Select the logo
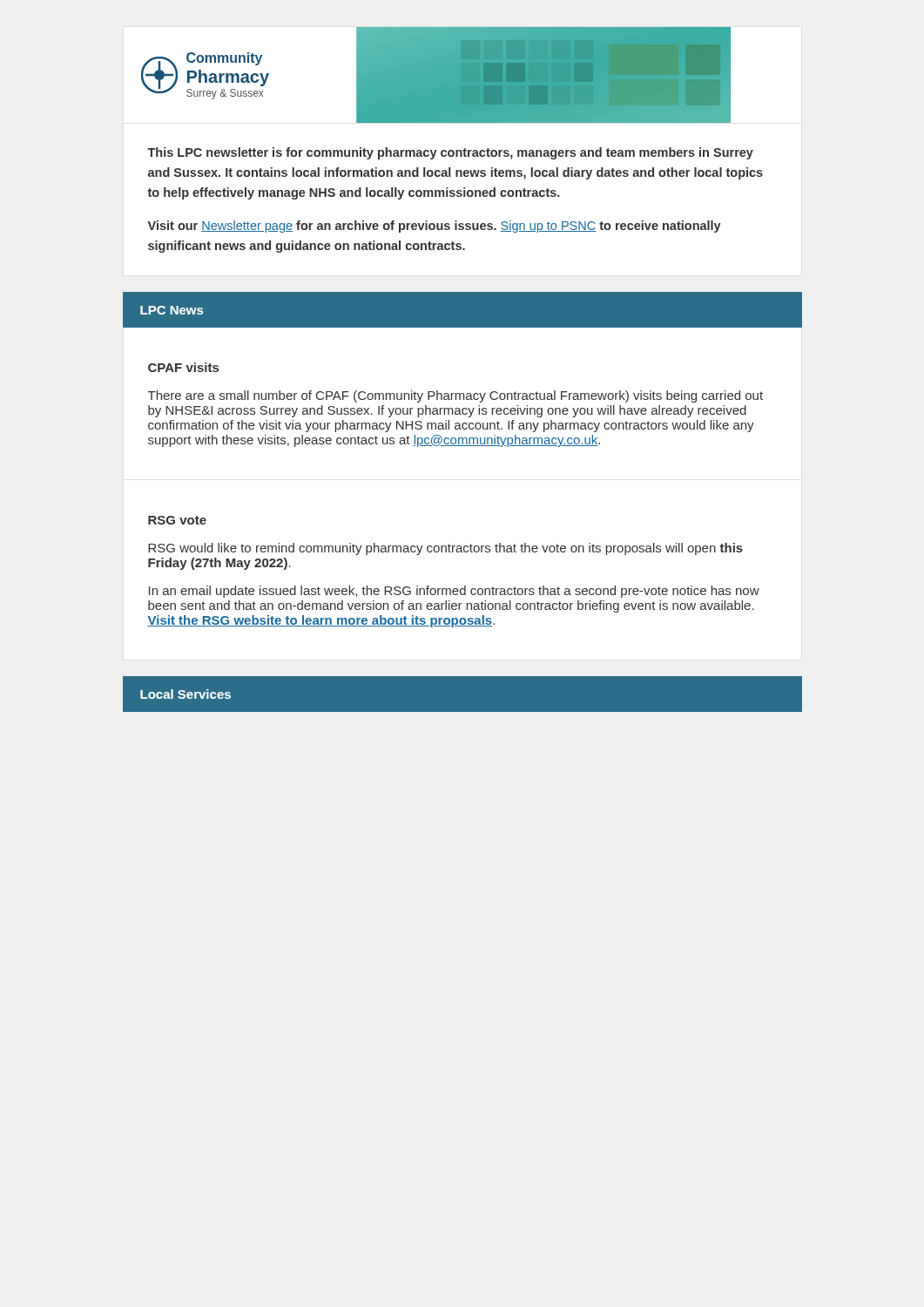 (x=462, y=75)
